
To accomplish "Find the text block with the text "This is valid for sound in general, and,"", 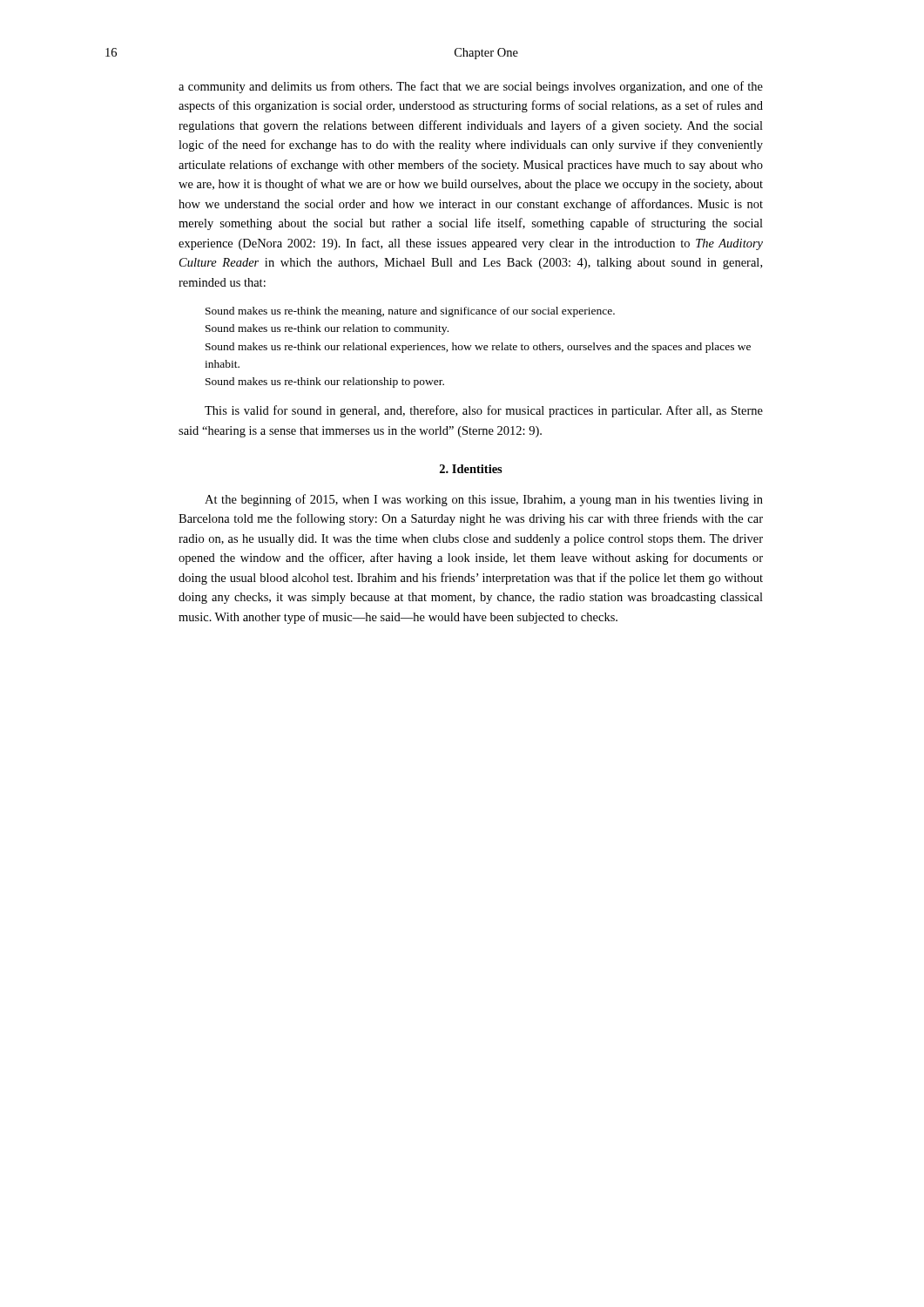I will 471,421.
